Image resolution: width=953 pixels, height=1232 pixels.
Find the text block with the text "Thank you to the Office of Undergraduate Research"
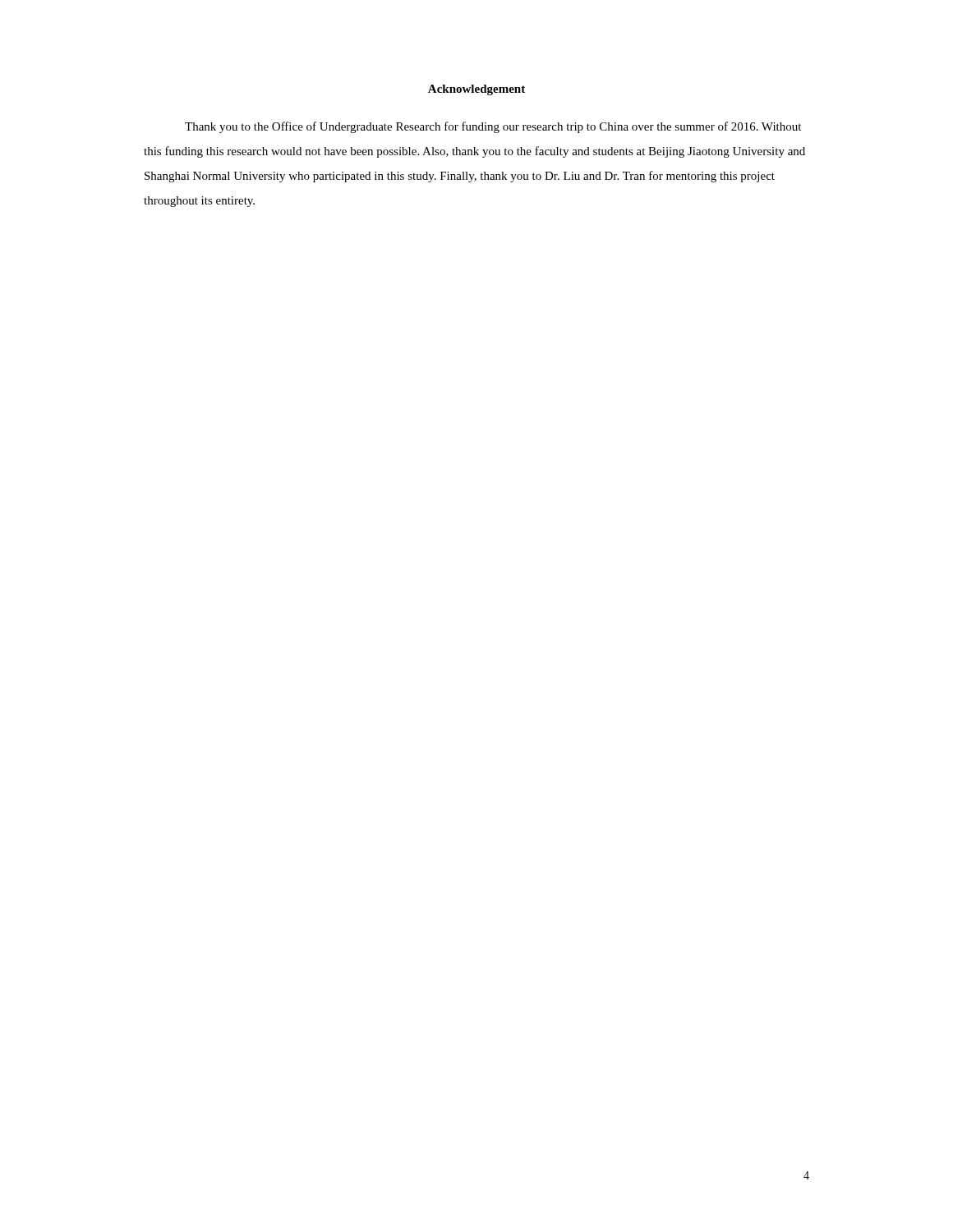[475, 163]
